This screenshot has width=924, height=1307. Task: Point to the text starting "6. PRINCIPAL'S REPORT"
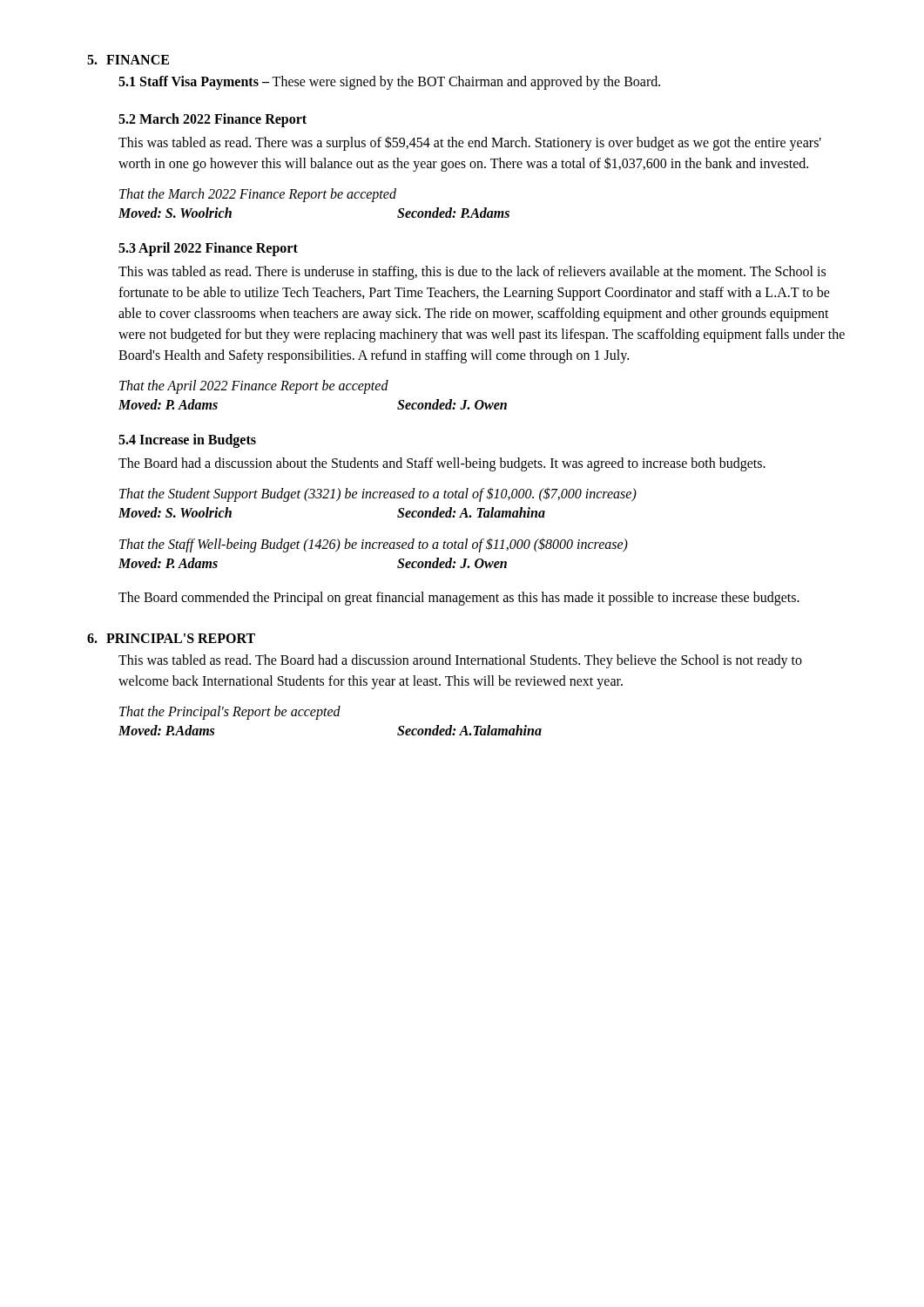click(x=171, y=639)
